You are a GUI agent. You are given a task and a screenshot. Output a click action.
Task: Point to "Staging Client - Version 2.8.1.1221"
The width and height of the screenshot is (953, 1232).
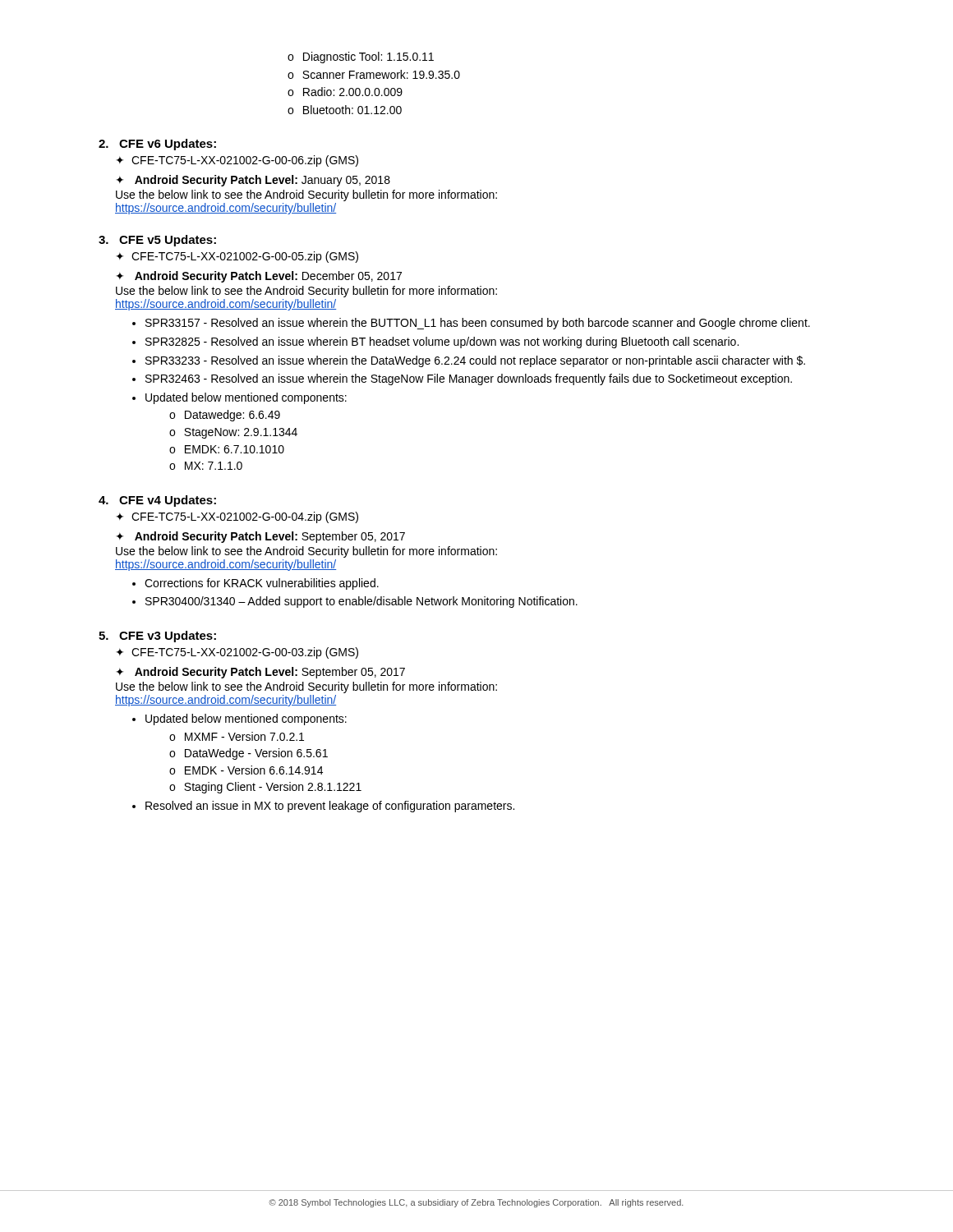click(273, 787)
